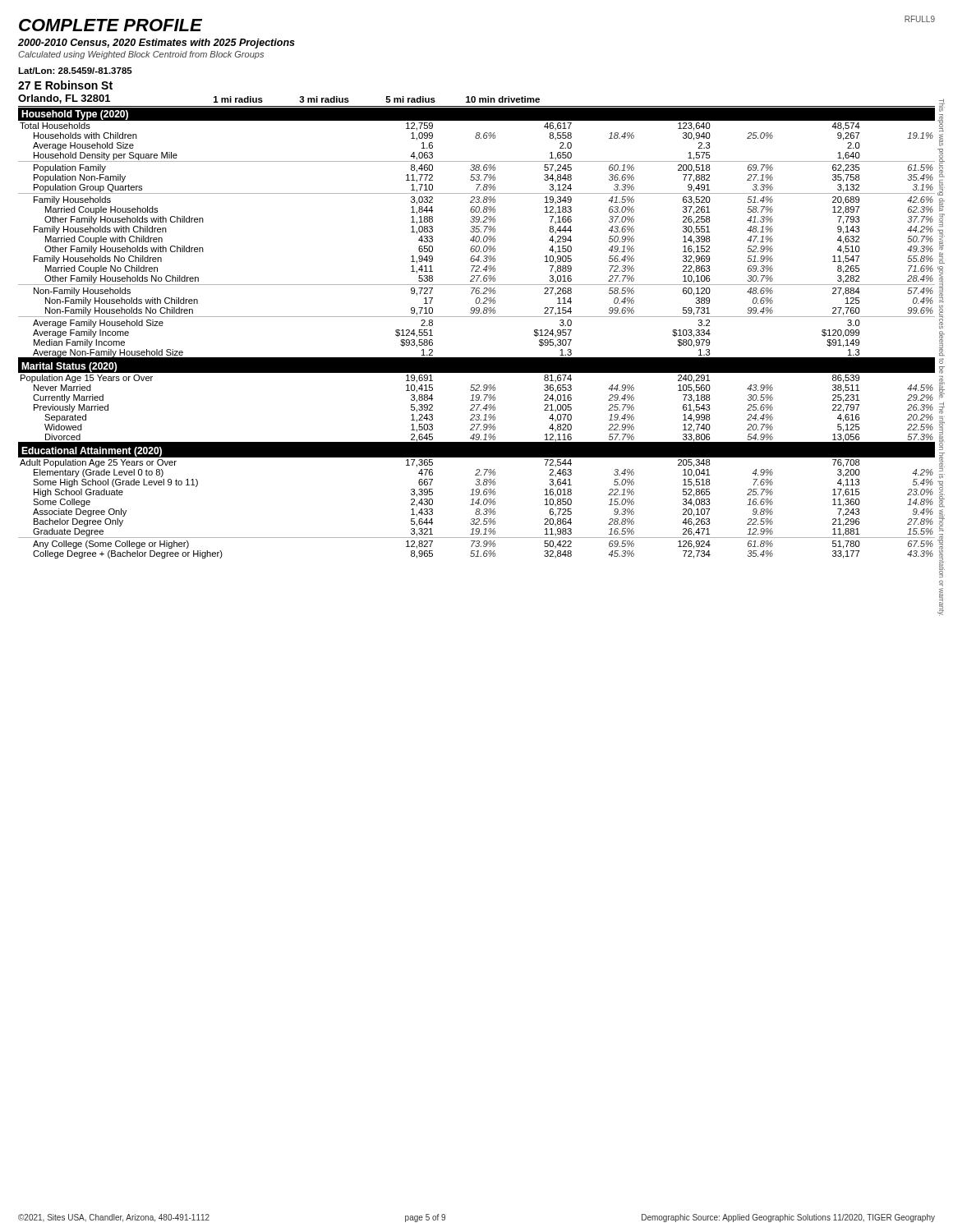Click on the table containing "Any College (Some College"
This screenshot has height=1232, width=953.
coord(476,333)
